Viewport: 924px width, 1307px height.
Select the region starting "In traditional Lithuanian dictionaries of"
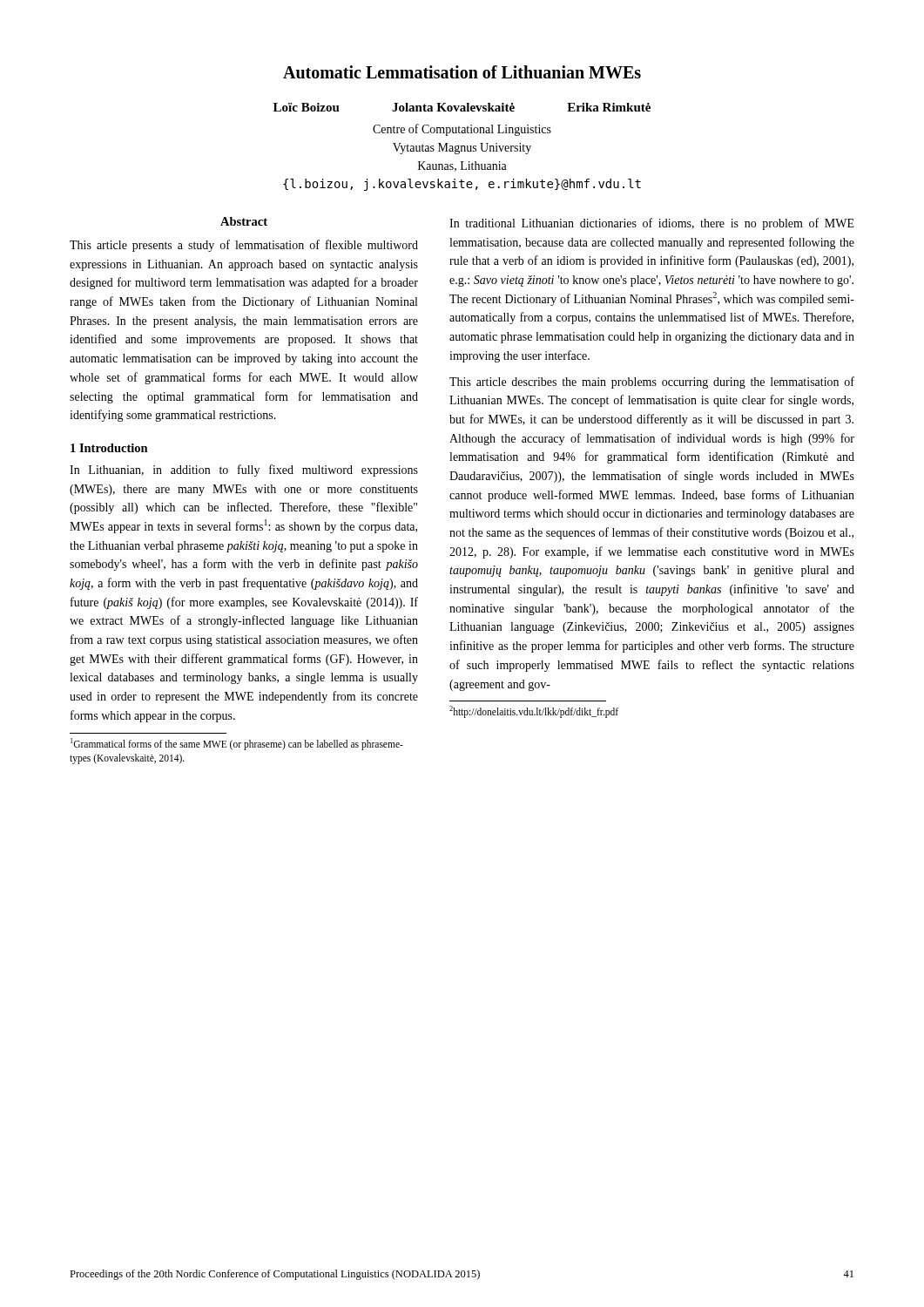click(652, 454)
